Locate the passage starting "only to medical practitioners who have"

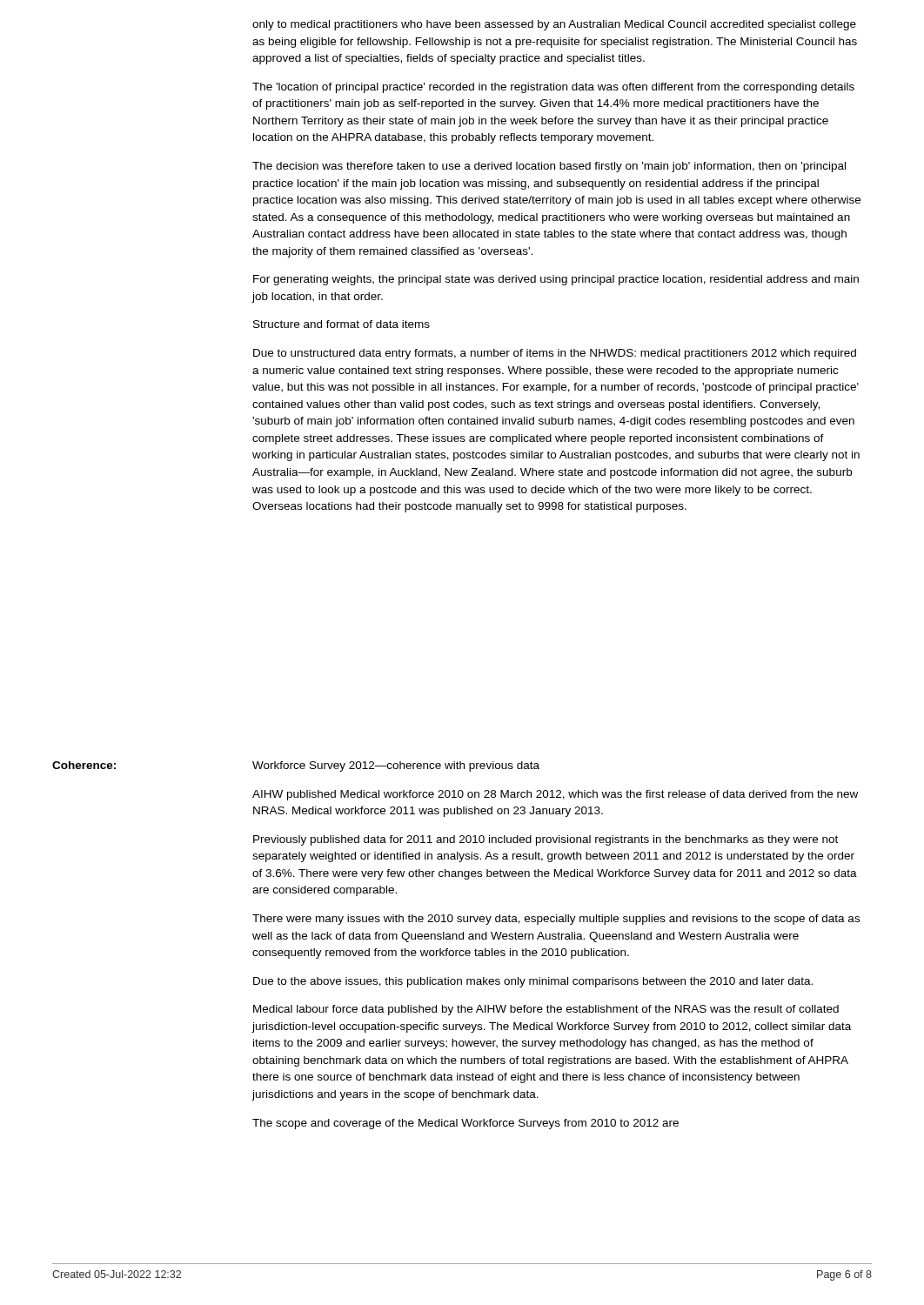pyautogui.click(x=555, y=41)
